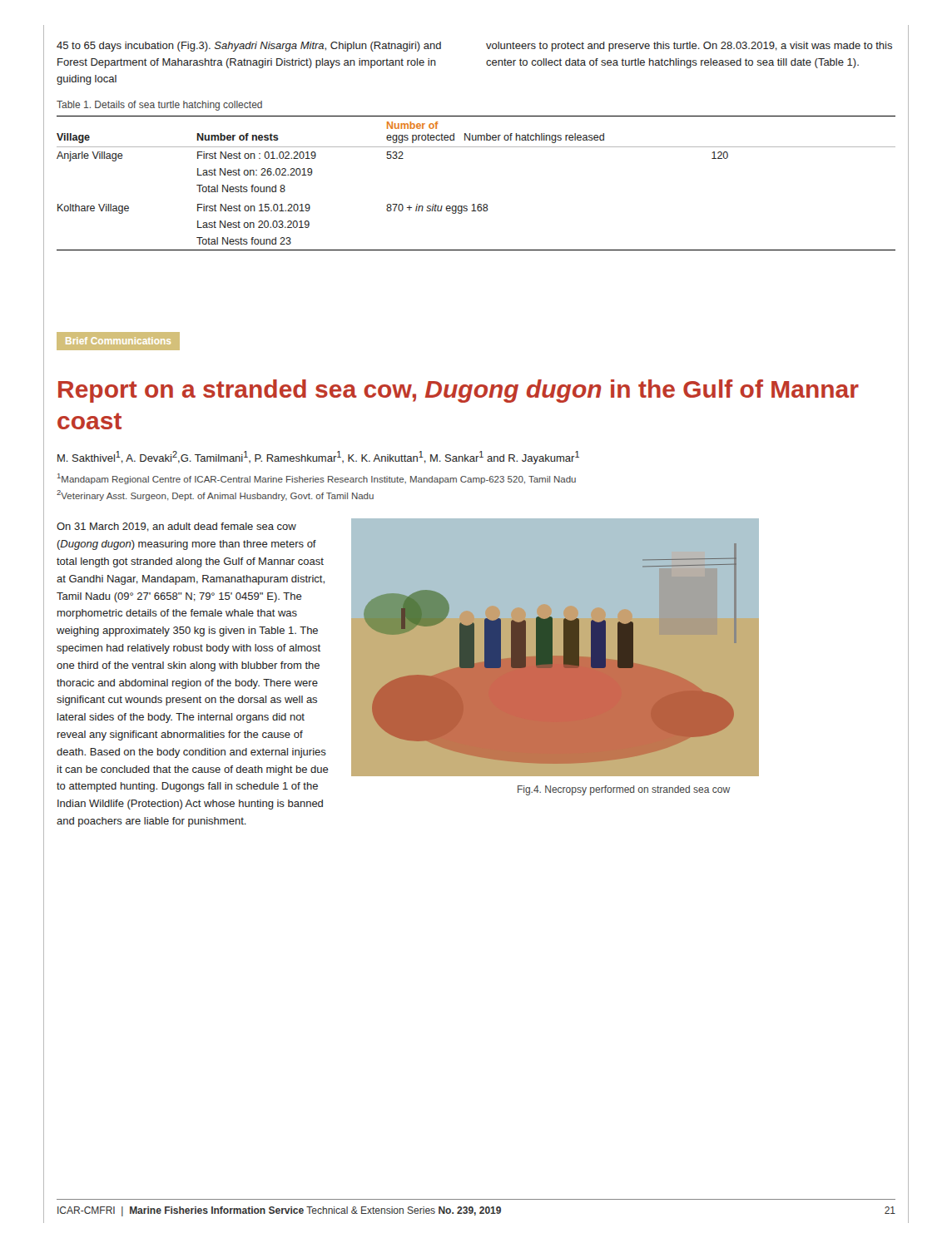
Task: Click on the text block with the text "45 to 65 days incubation (Fig.3)."
Action: click(x=249, y=62)
